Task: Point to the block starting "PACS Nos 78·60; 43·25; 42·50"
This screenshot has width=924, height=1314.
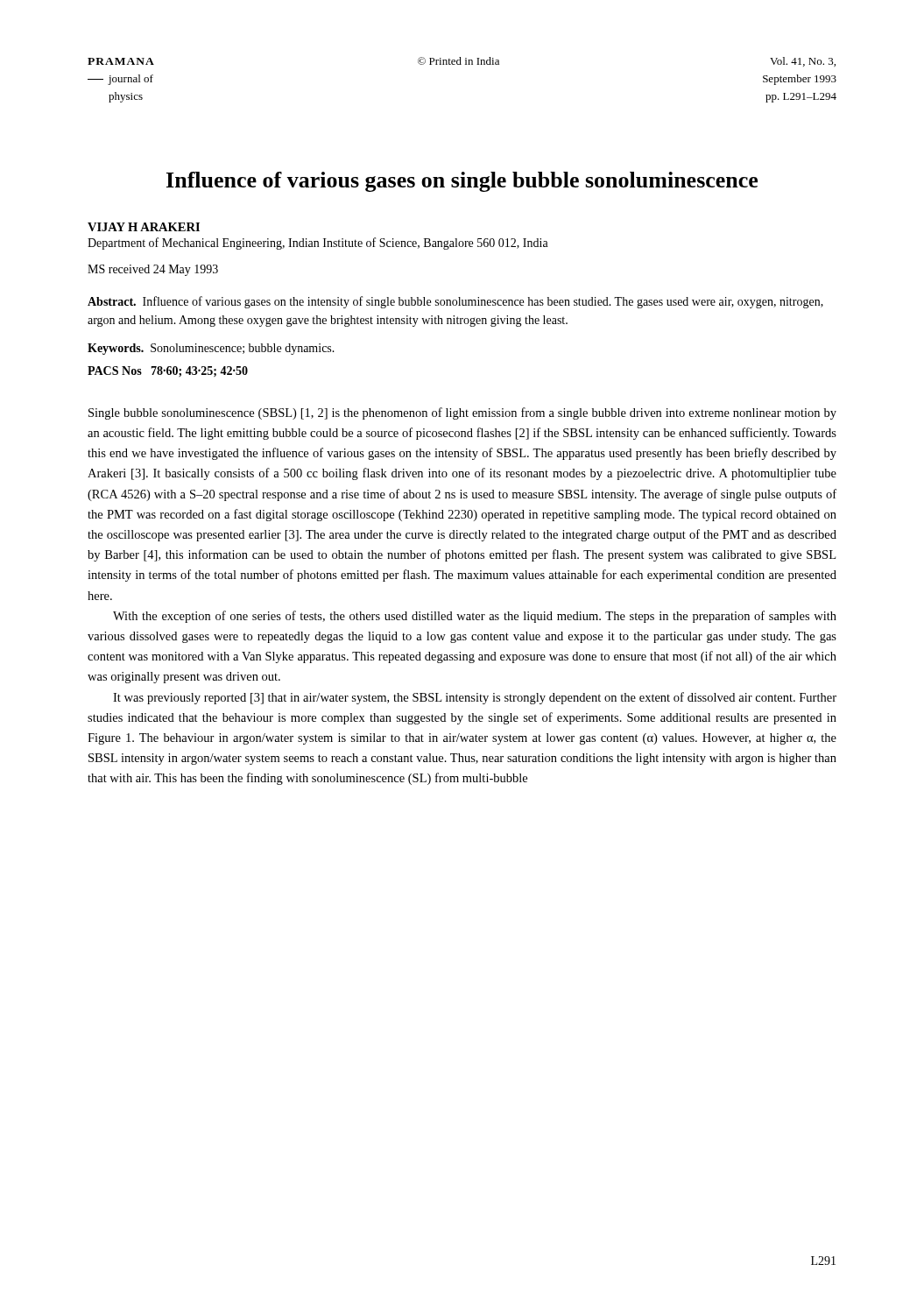Action: click(168, 371)
